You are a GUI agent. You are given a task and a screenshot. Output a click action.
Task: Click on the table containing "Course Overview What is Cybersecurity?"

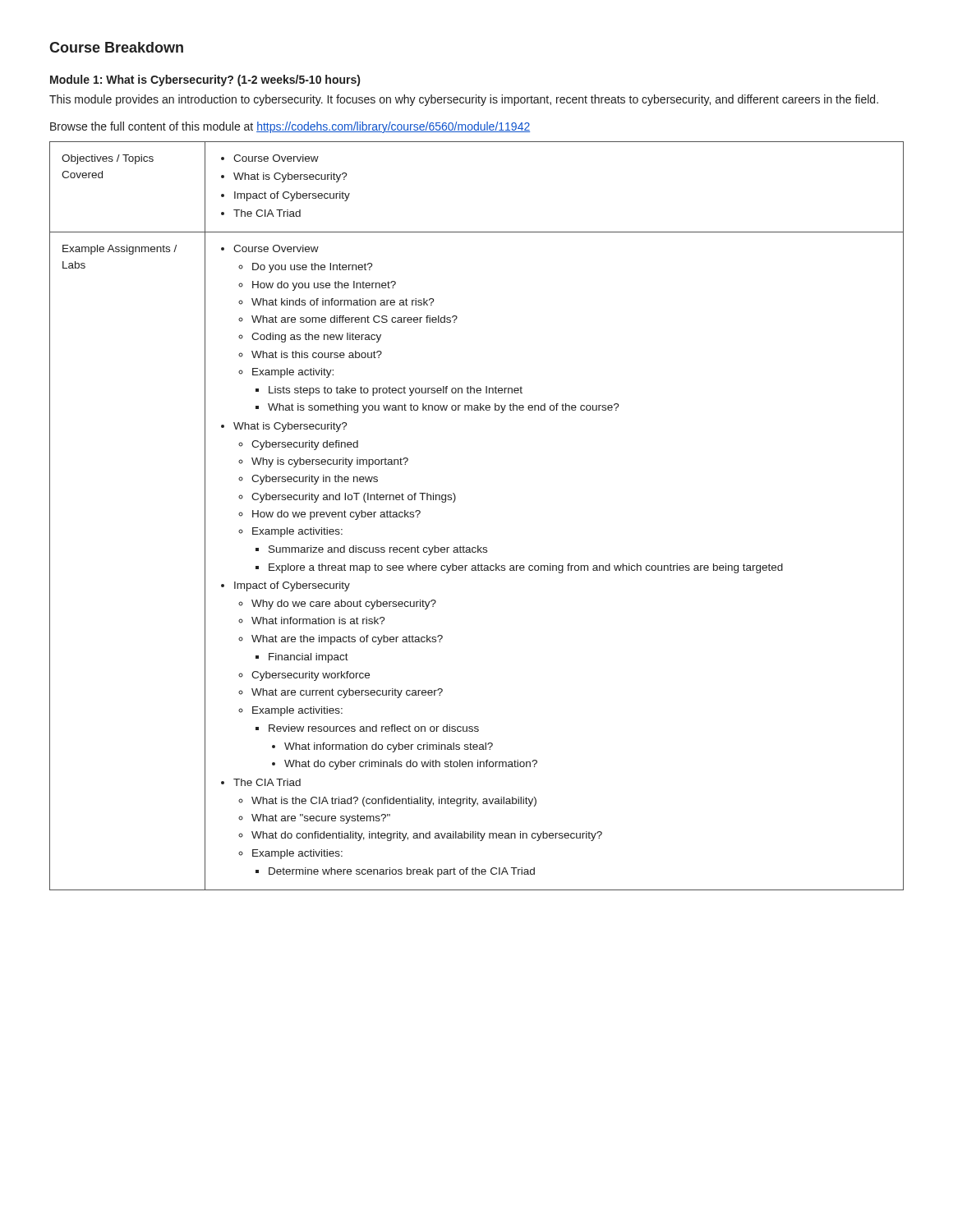[476, 516]
